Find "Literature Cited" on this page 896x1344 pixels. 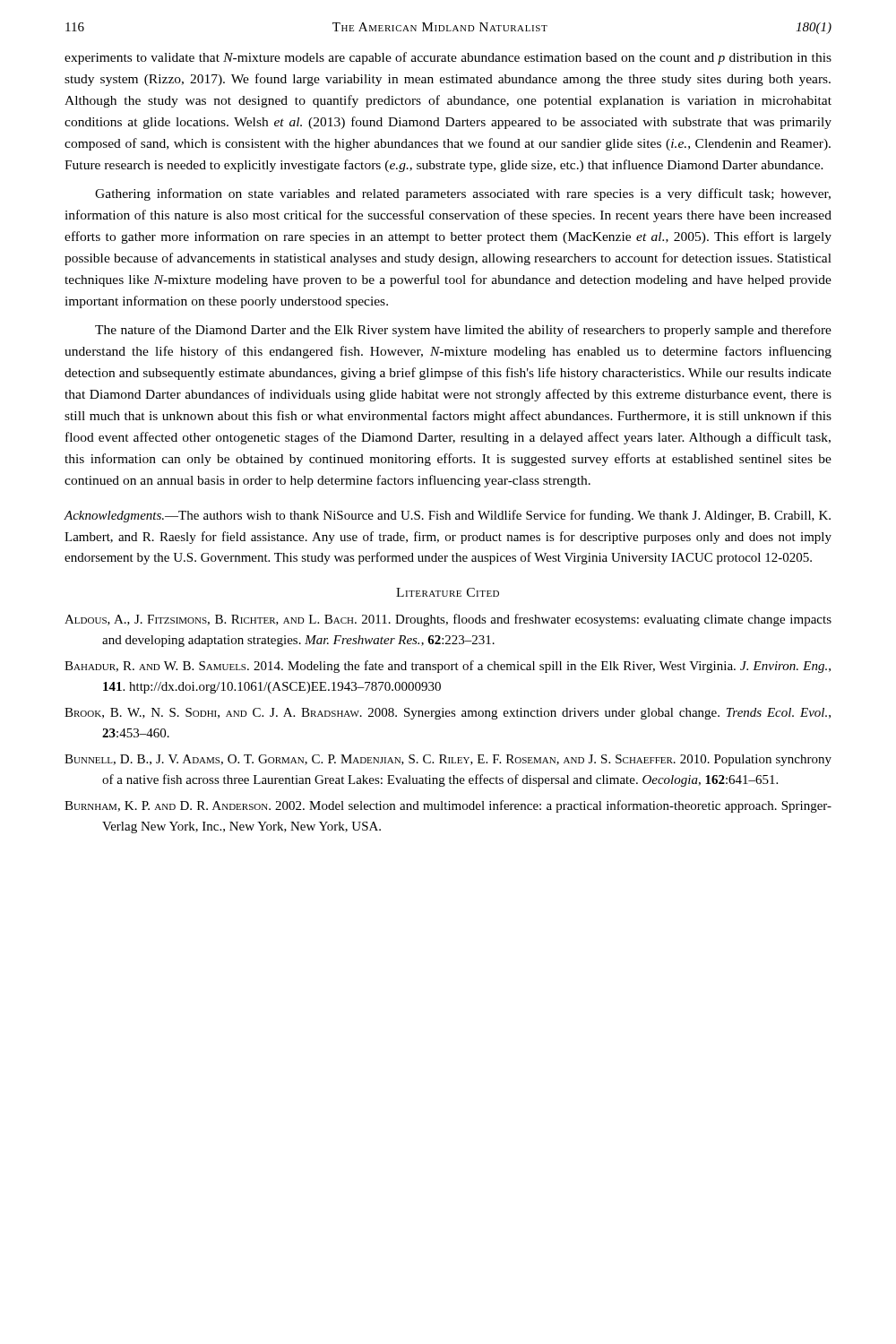click(448, 592)
